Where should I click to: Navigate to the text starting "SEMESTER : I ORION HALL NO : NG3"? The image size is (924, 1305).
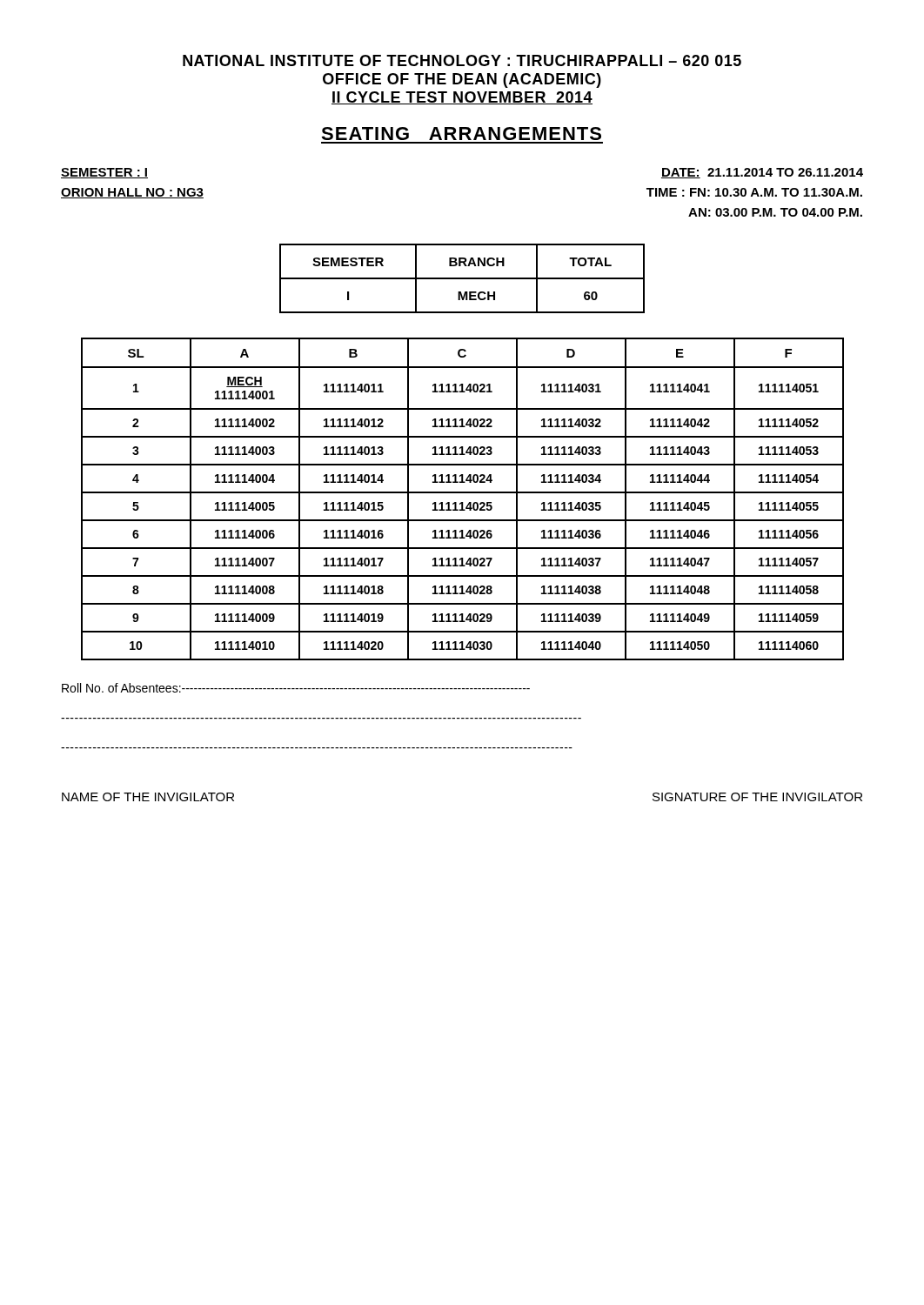(104, 173)
